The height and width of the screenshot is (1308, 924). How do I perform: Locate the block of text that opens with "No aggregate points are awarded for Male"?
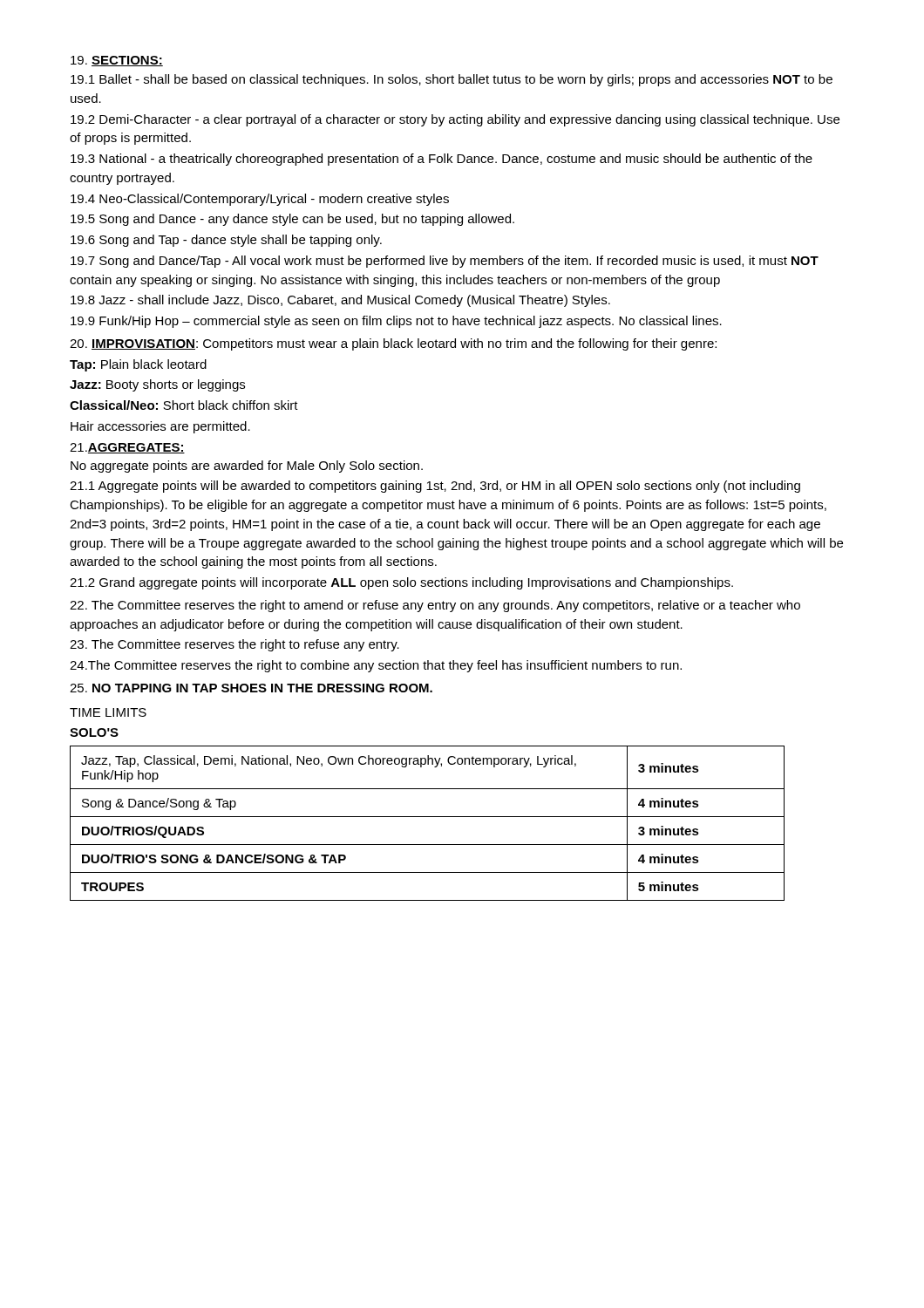[247, 465]
